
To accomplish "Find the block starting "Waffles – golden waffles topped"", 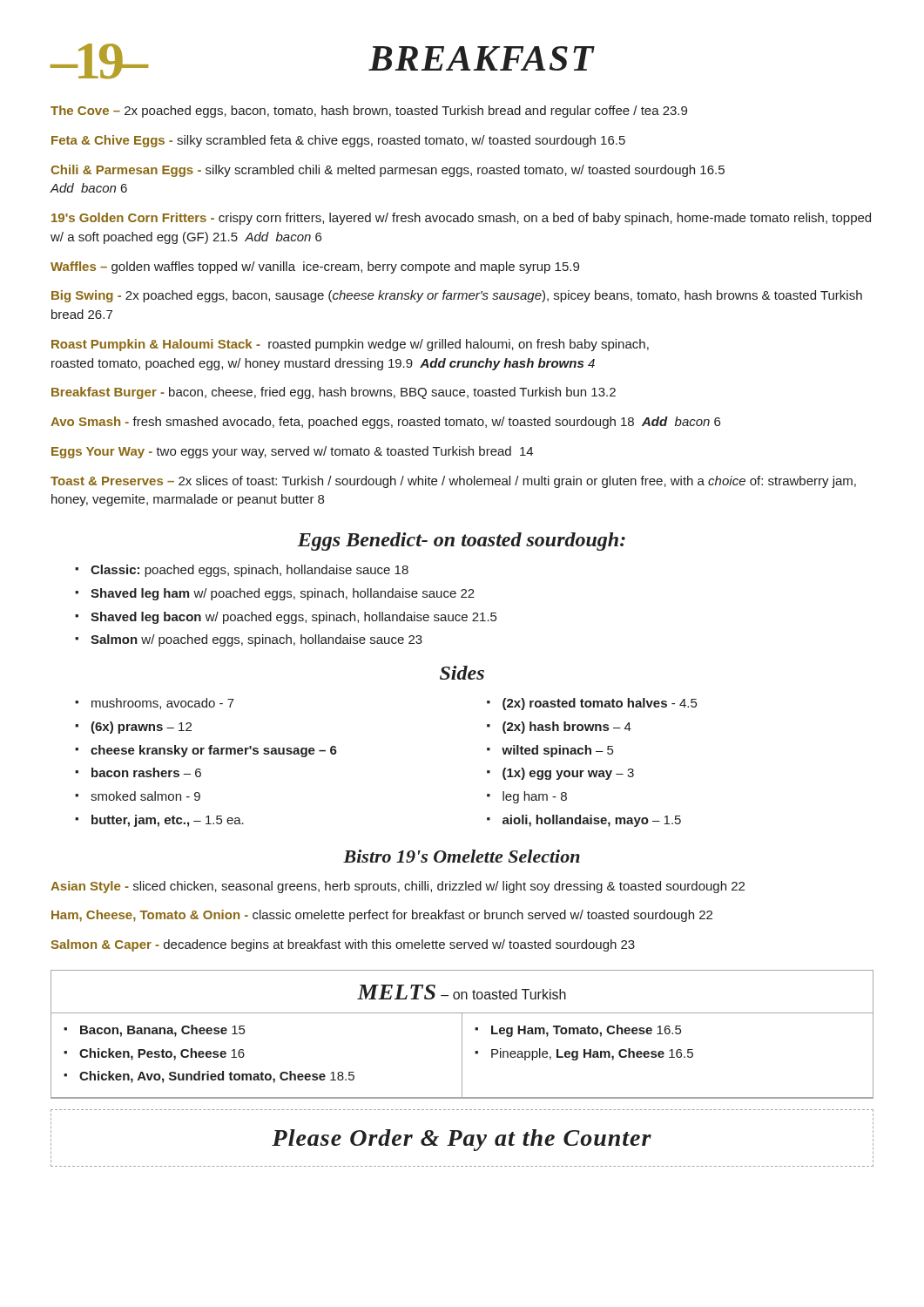I will click(x=315, y=266).
